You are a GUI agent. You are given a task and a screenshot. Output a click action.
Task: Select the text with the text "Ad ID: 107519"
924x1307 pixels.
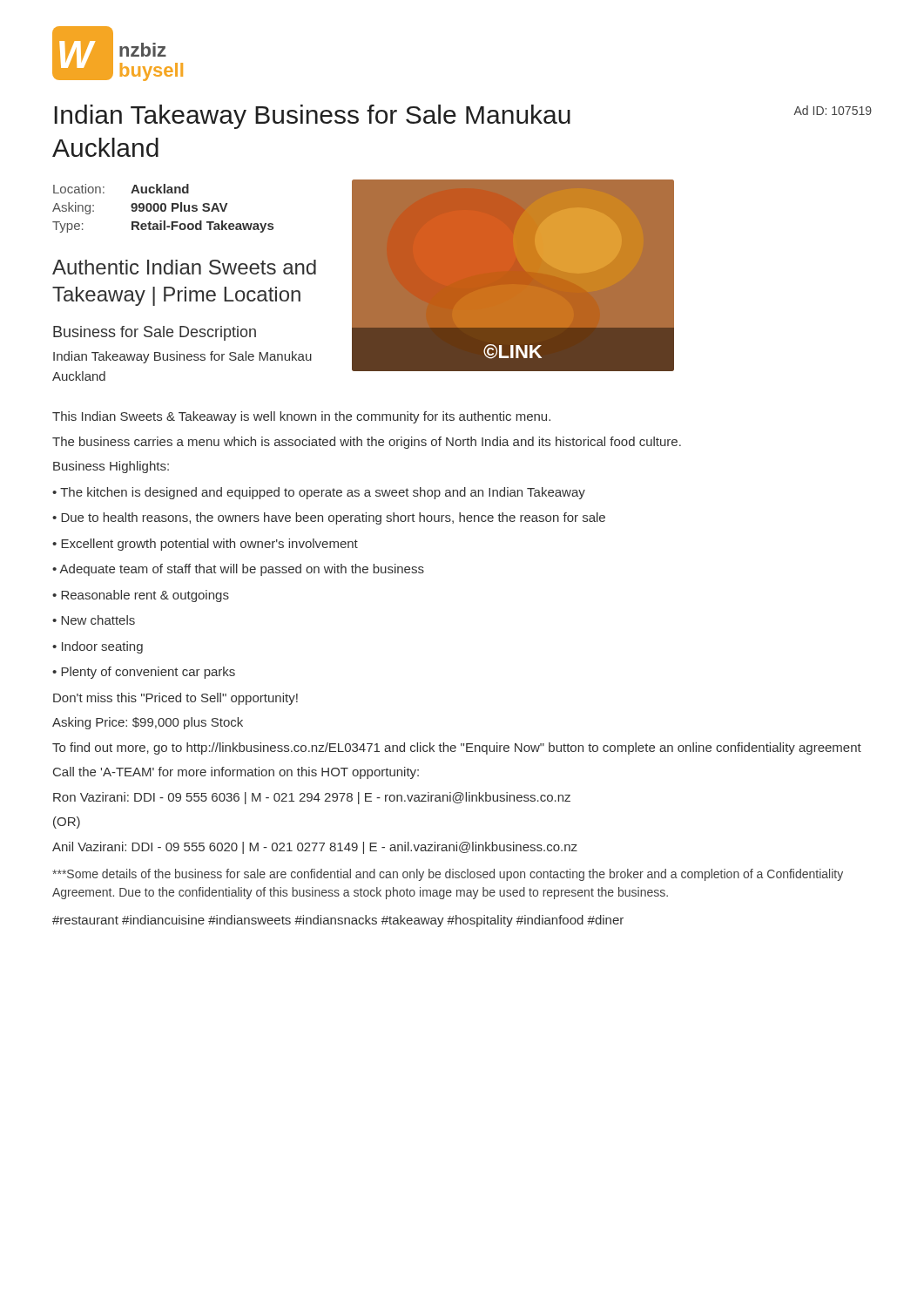point(833,111)
